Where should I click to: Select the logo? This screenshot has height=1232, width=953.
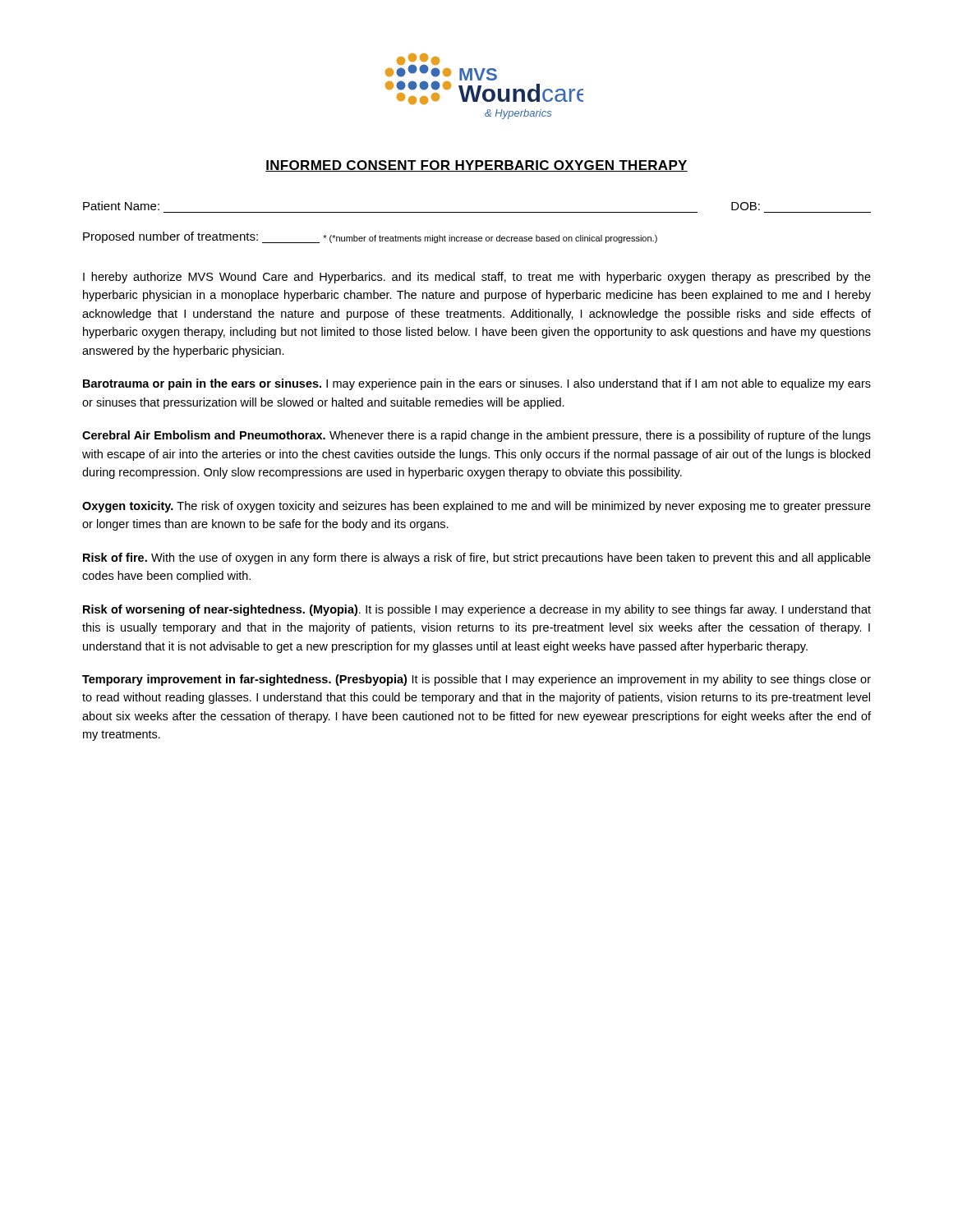(476, 92)
